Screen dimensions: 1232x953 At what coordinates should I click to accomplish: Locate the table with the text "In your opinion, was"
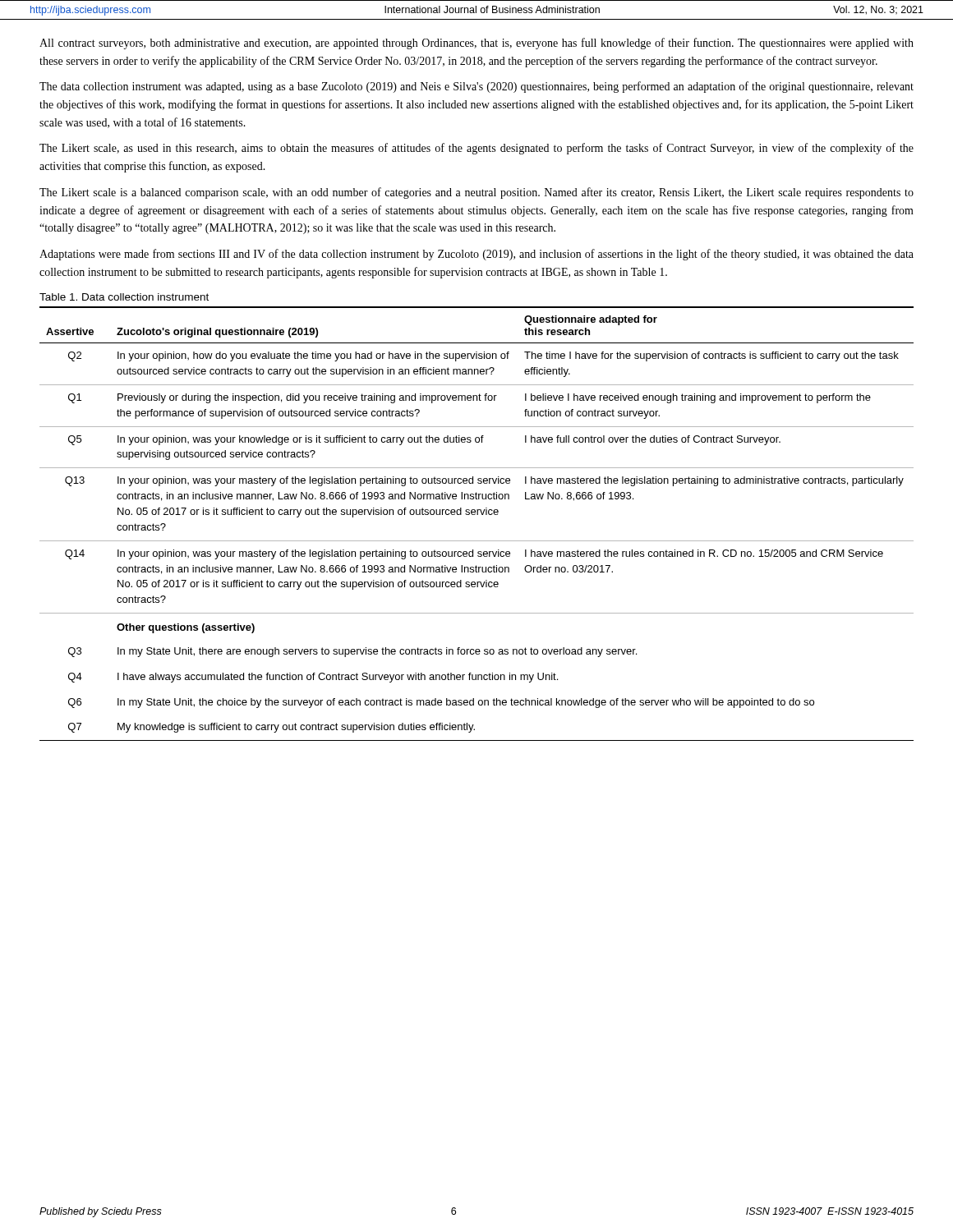click(x=476, y=524)
